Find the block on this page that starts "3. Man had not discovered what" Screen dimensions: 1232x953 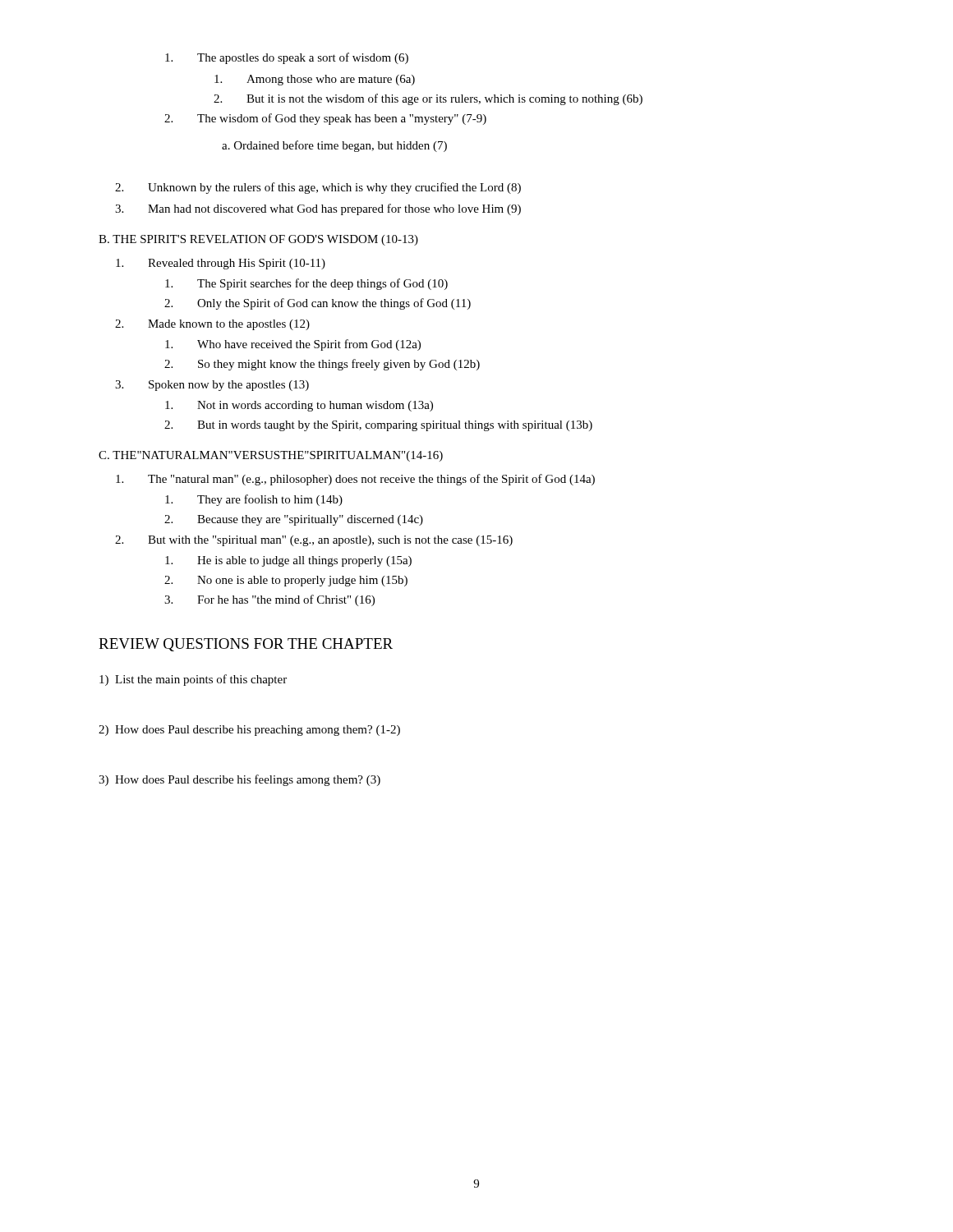pos(335,209)
